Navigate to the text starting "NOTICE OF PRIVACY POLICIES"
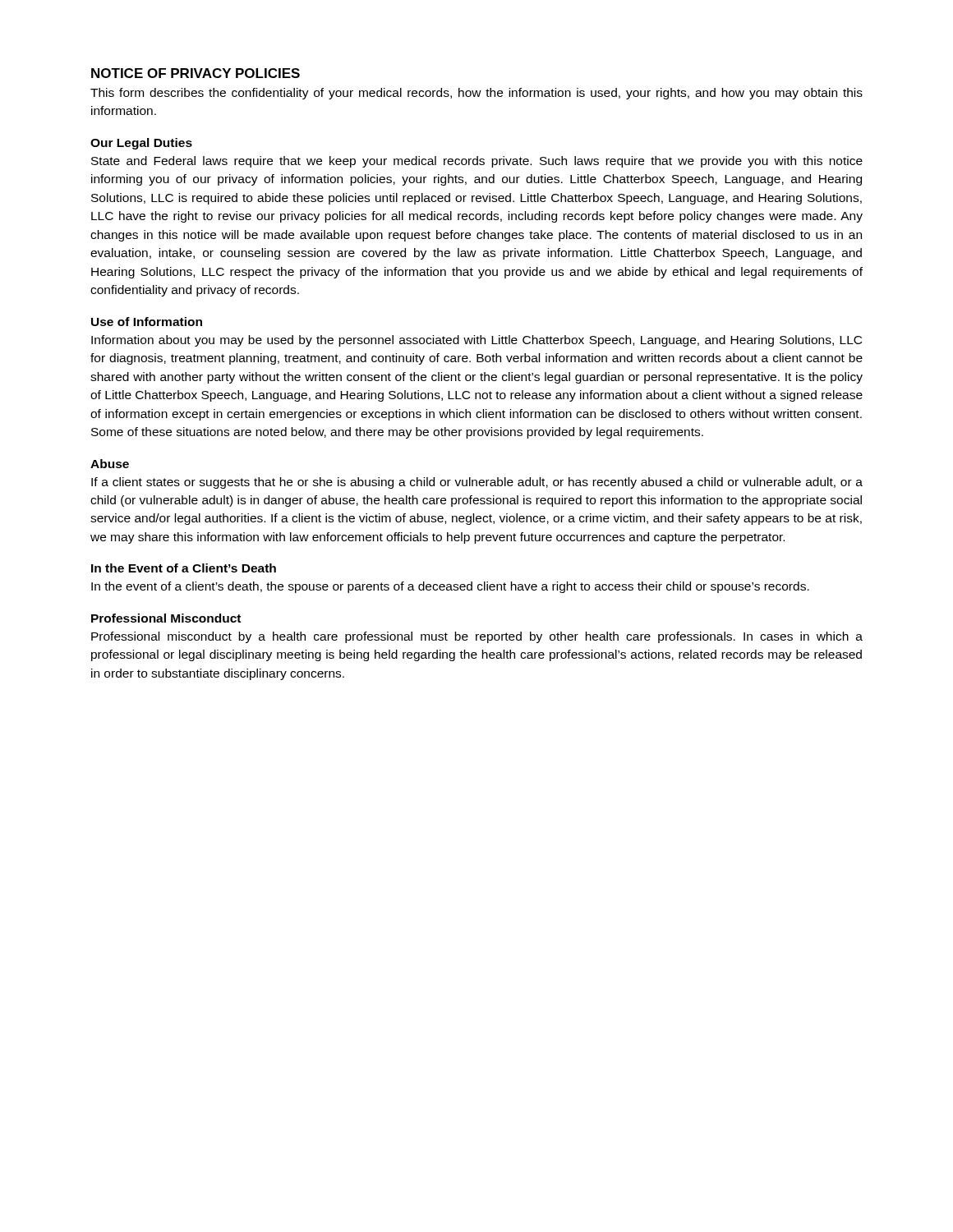 coord(195,73)
